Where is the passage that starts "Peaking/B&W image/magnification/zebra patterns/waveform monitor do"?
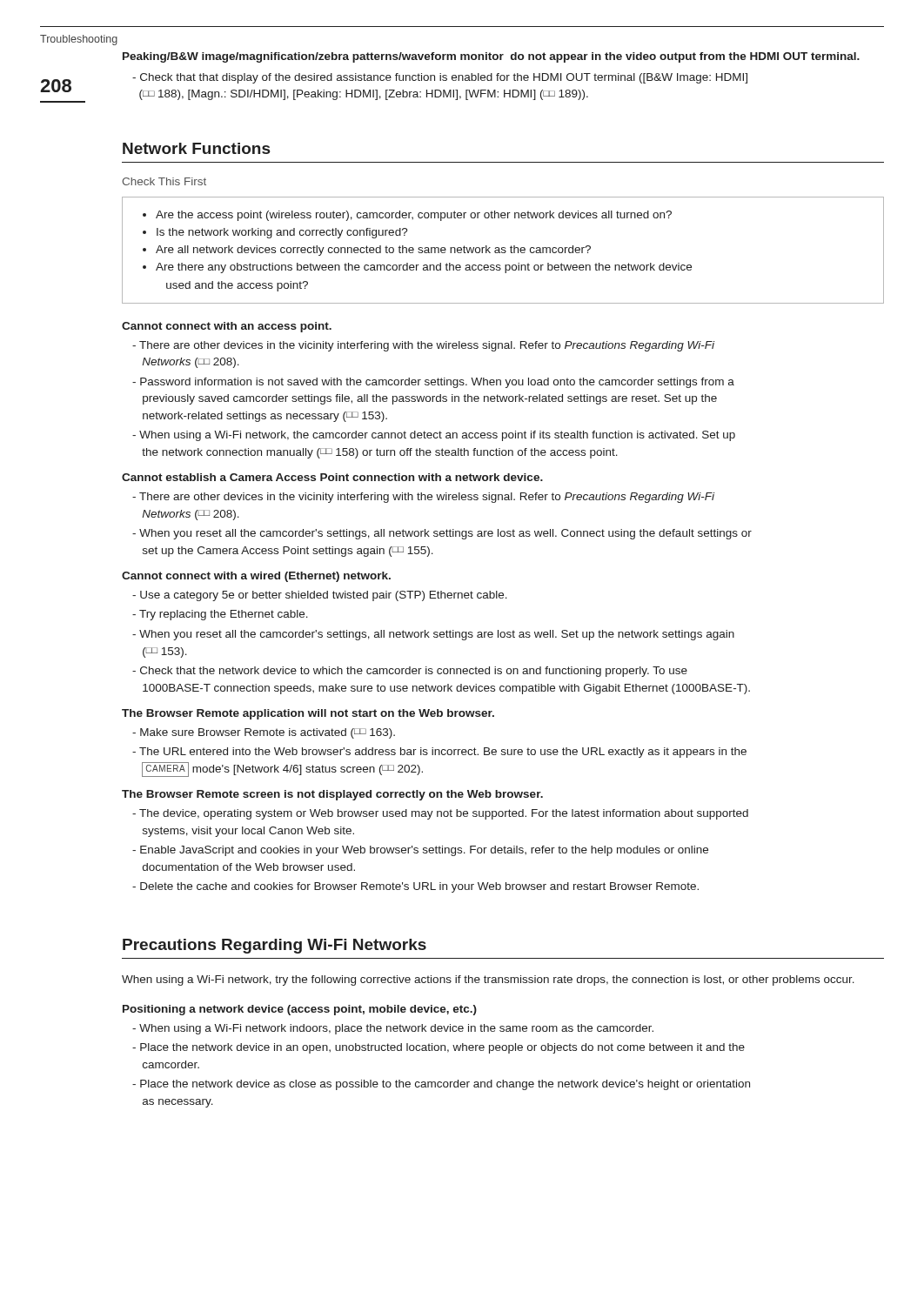 pyautogui.click(x=503, y=75)
